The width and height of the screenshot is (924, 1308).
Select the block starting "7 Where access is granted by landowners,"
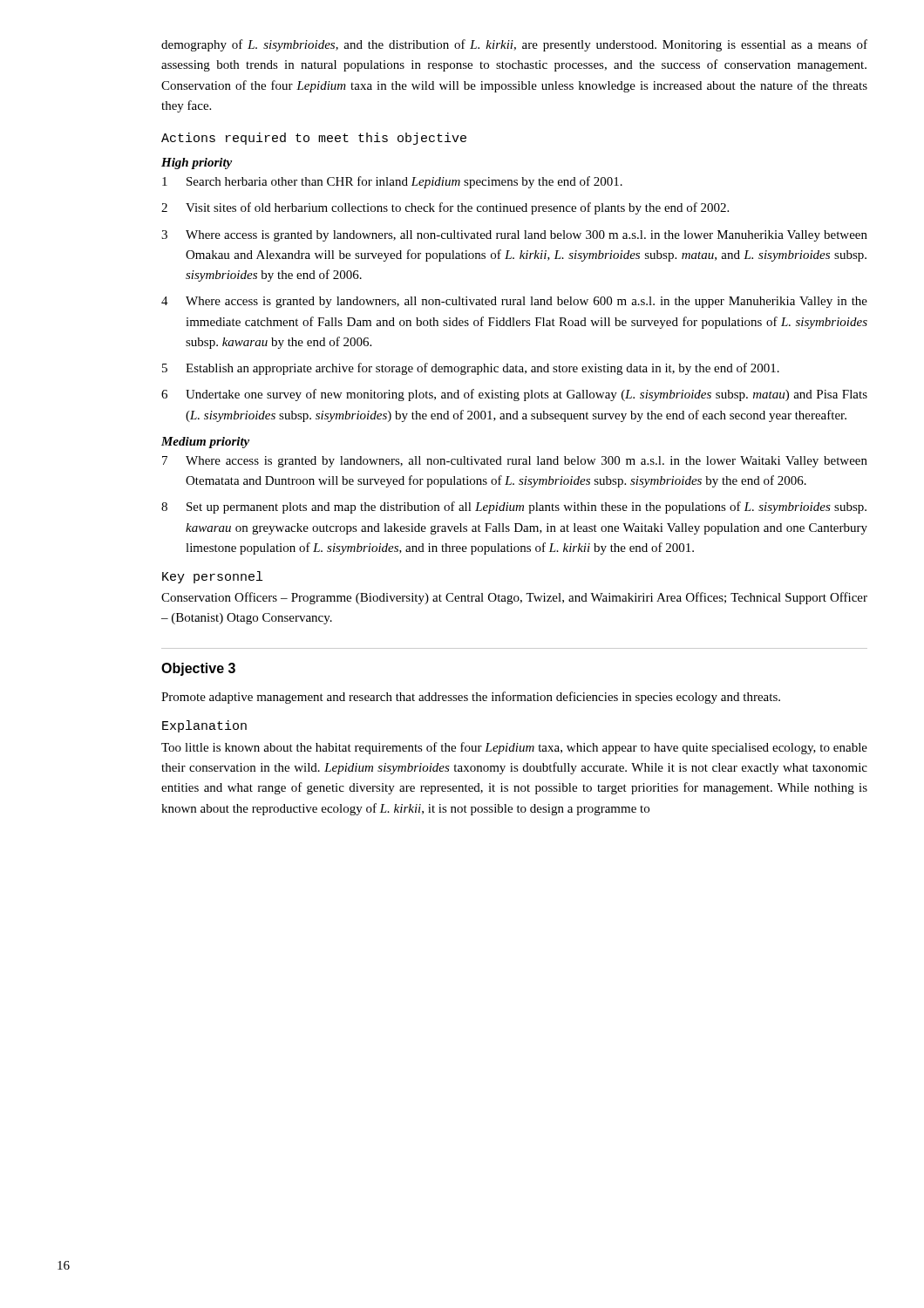[x=514, y=471]
